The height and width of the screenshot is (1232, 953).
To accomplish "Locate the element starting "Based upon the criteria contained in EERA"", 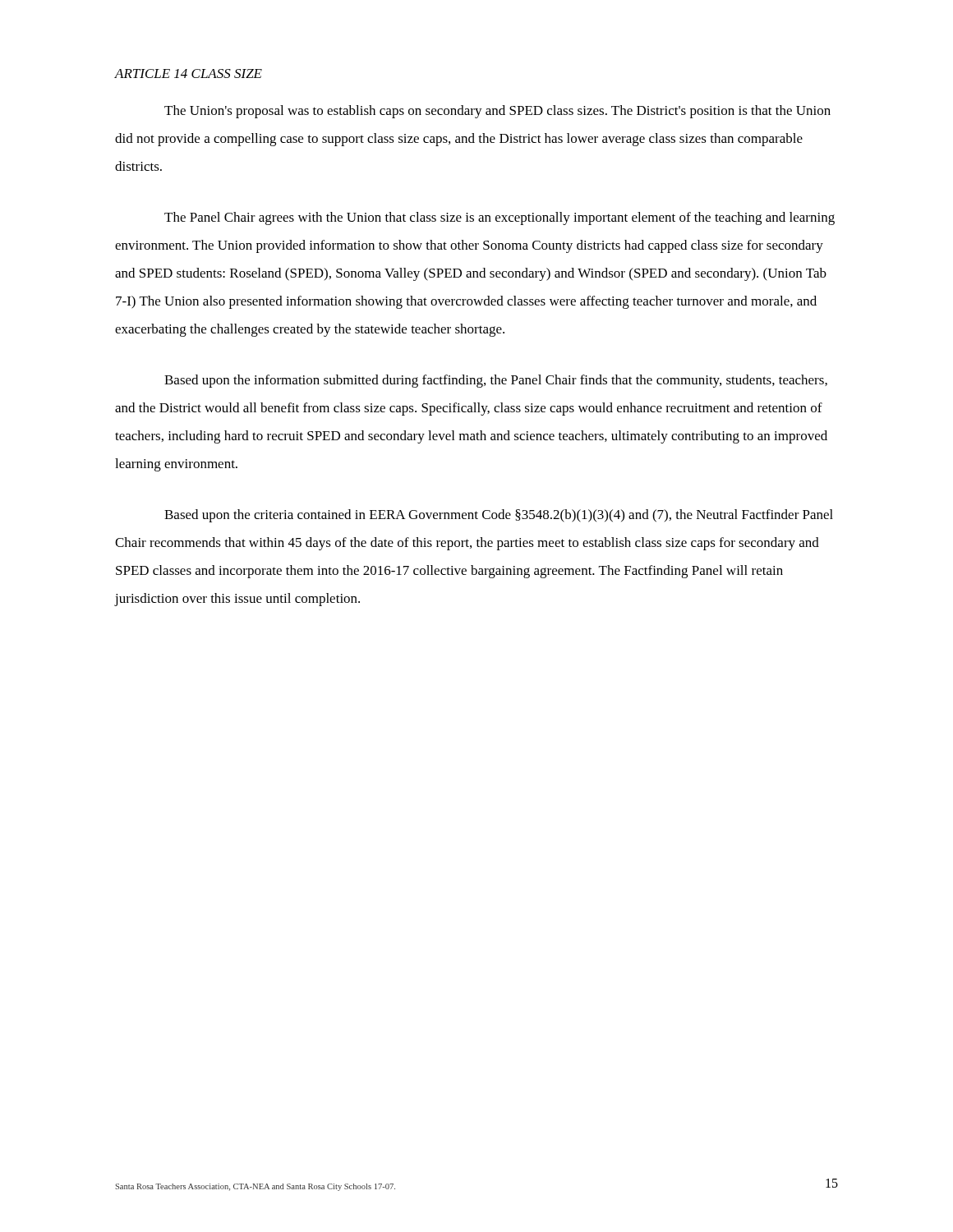I will pos(474,556).
